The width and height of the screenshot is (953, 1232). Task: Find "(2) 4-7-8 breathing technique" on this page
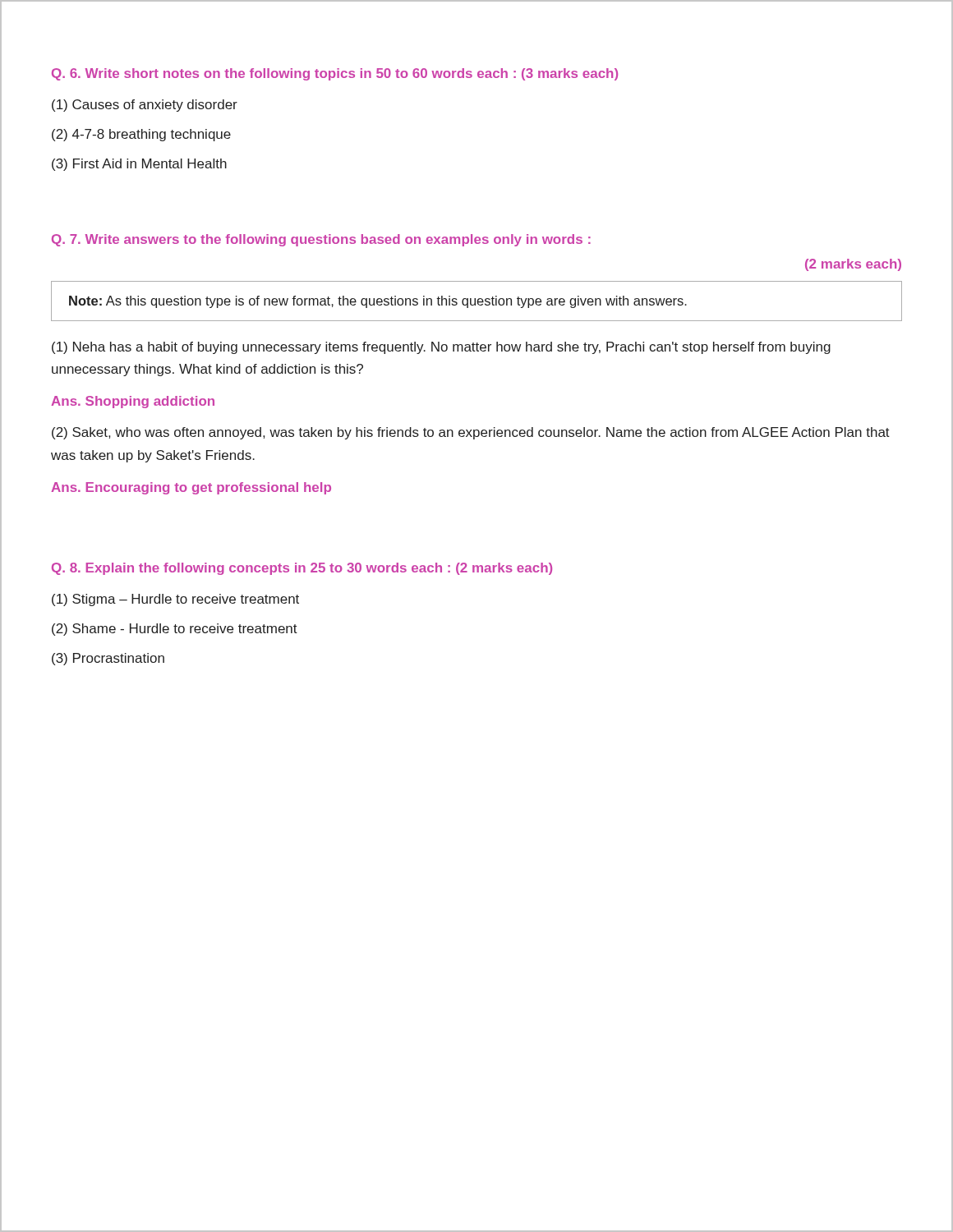coord(141,134)
